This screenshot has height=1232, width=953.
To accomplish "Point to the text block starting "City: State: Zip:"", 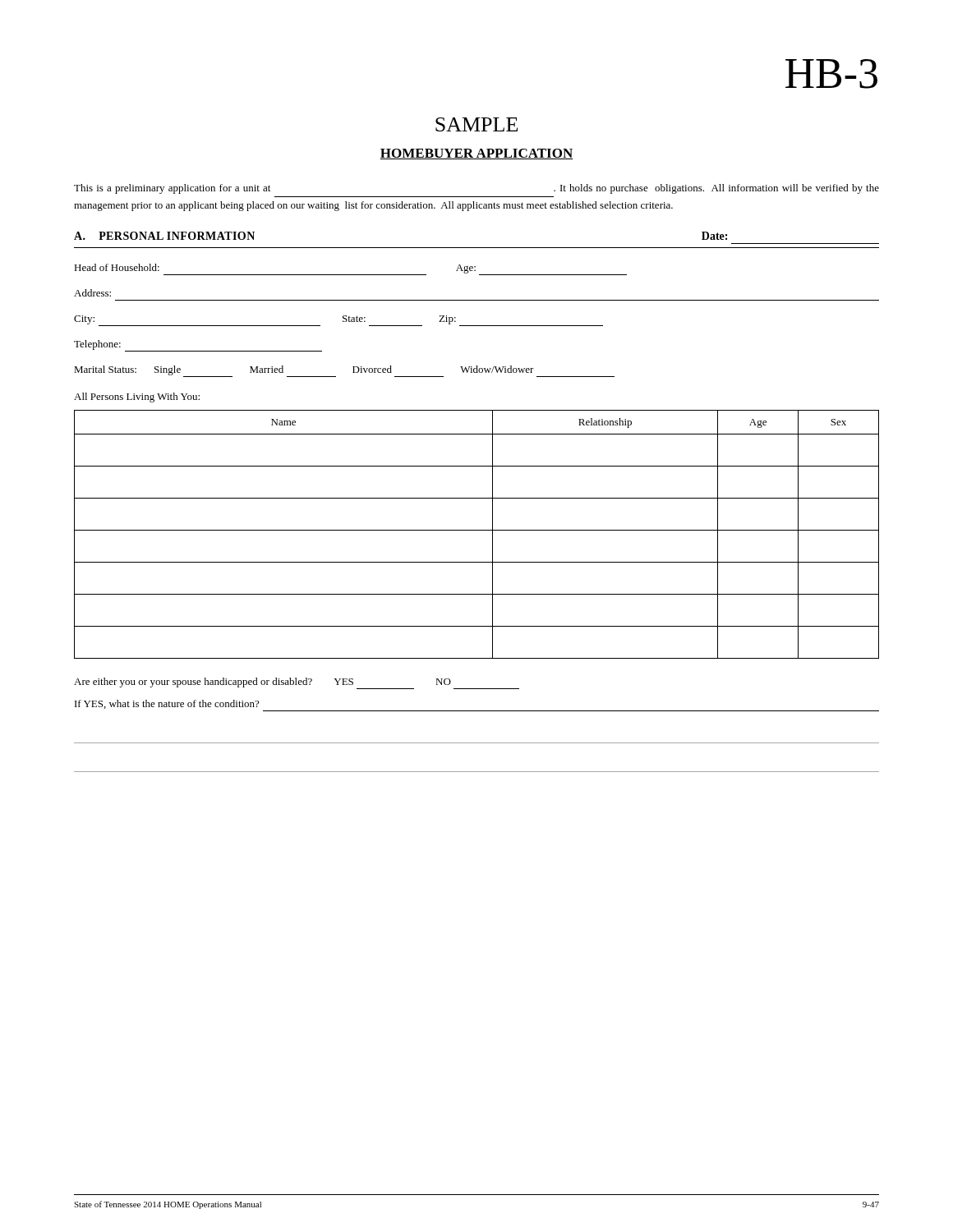I will tap(338, 319).
